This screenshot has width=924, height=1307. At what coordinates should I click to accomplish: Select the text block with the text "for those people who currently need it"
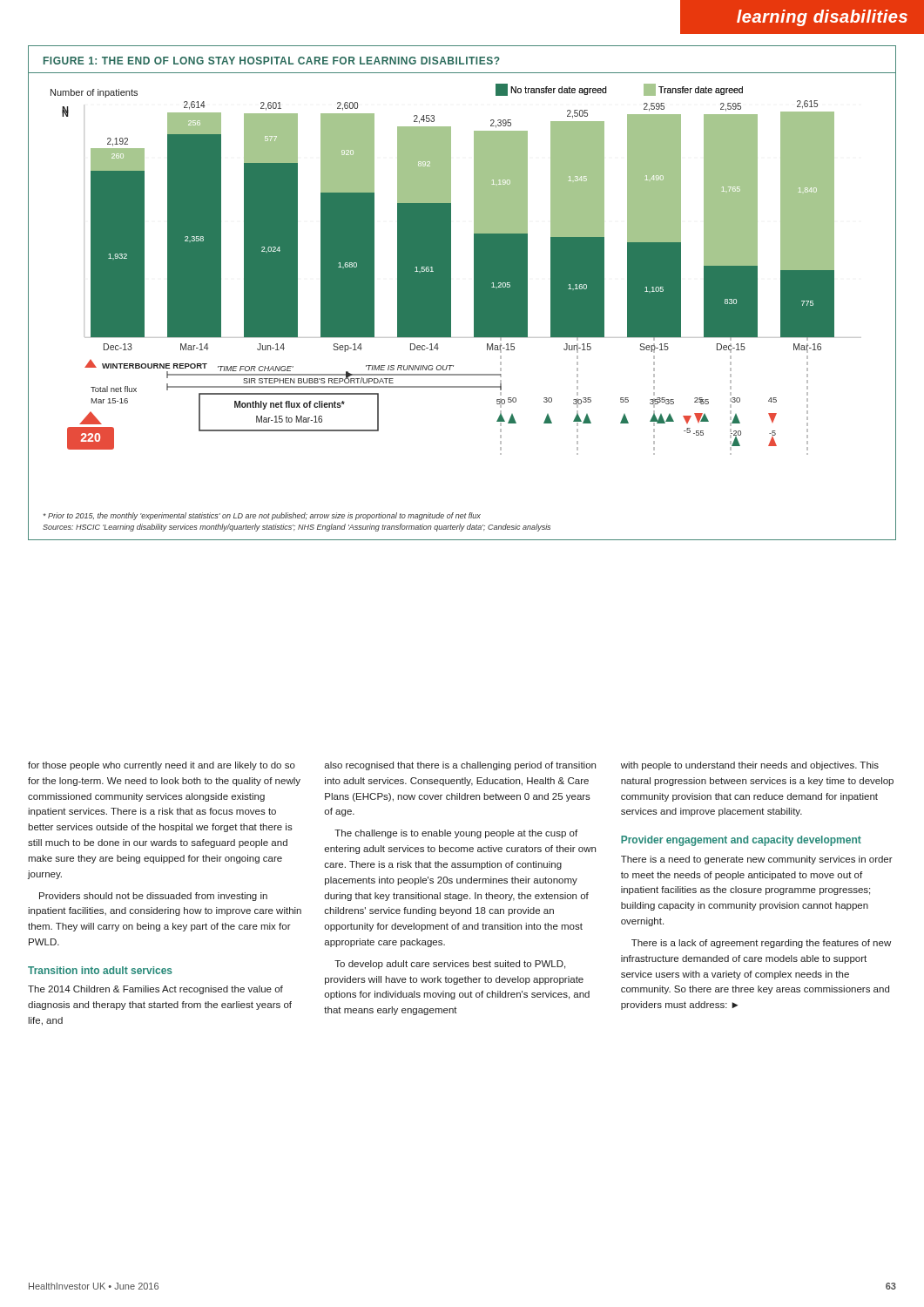166,893
